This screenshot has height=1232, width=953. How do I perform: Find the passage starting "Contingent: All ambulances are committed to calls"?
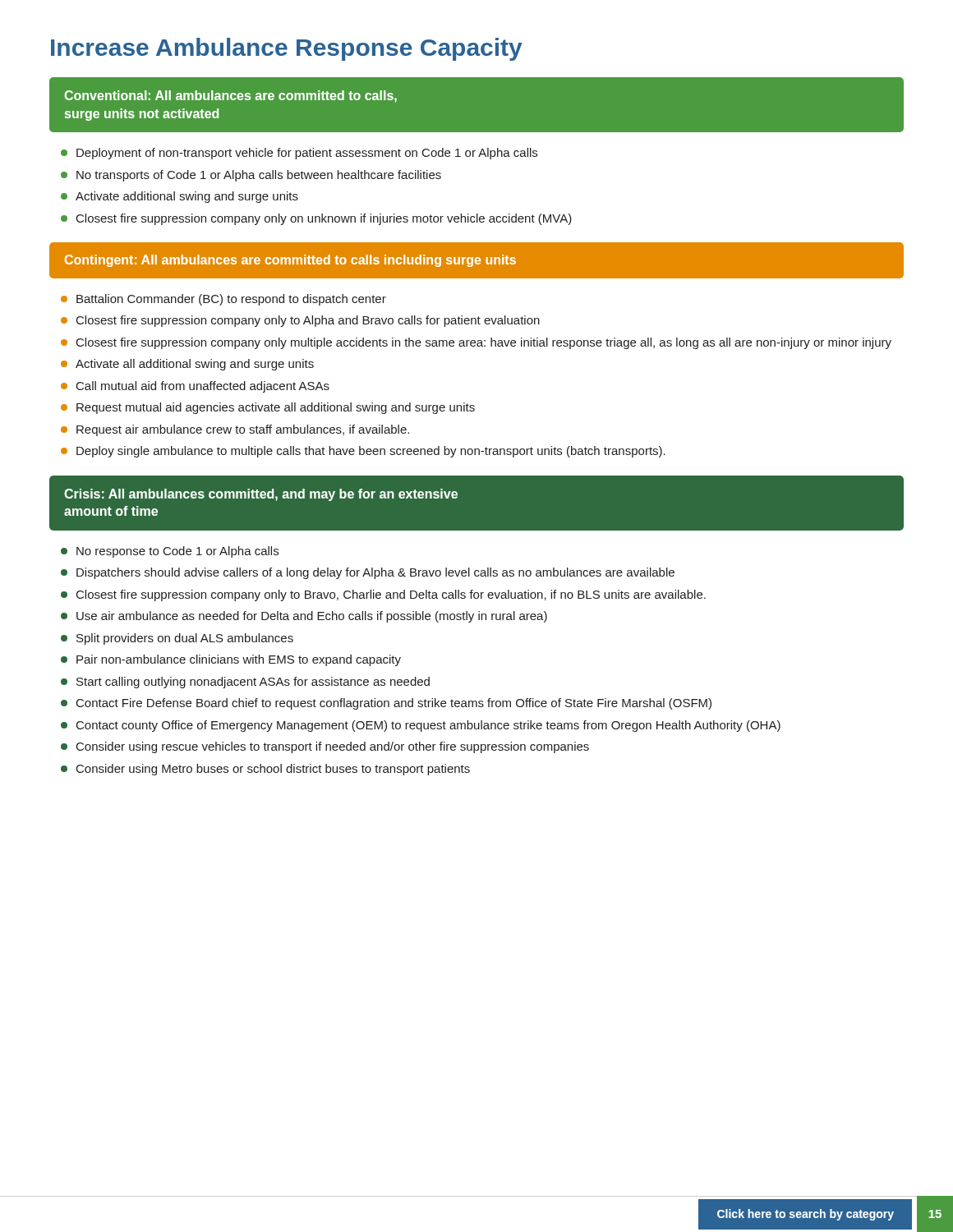(290, 260)
